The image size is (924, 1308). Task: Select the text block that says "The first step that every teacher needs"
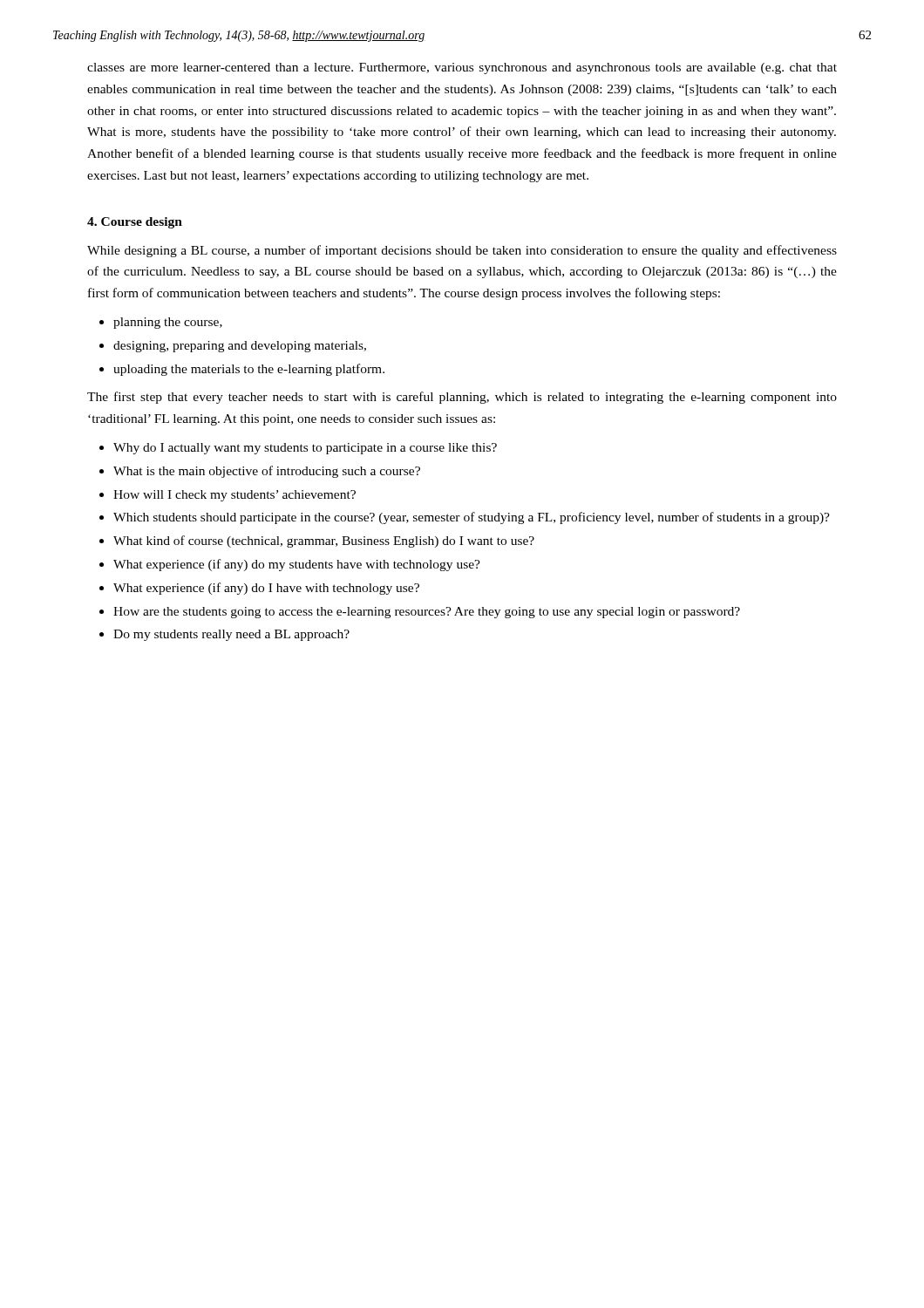point(462,407)
